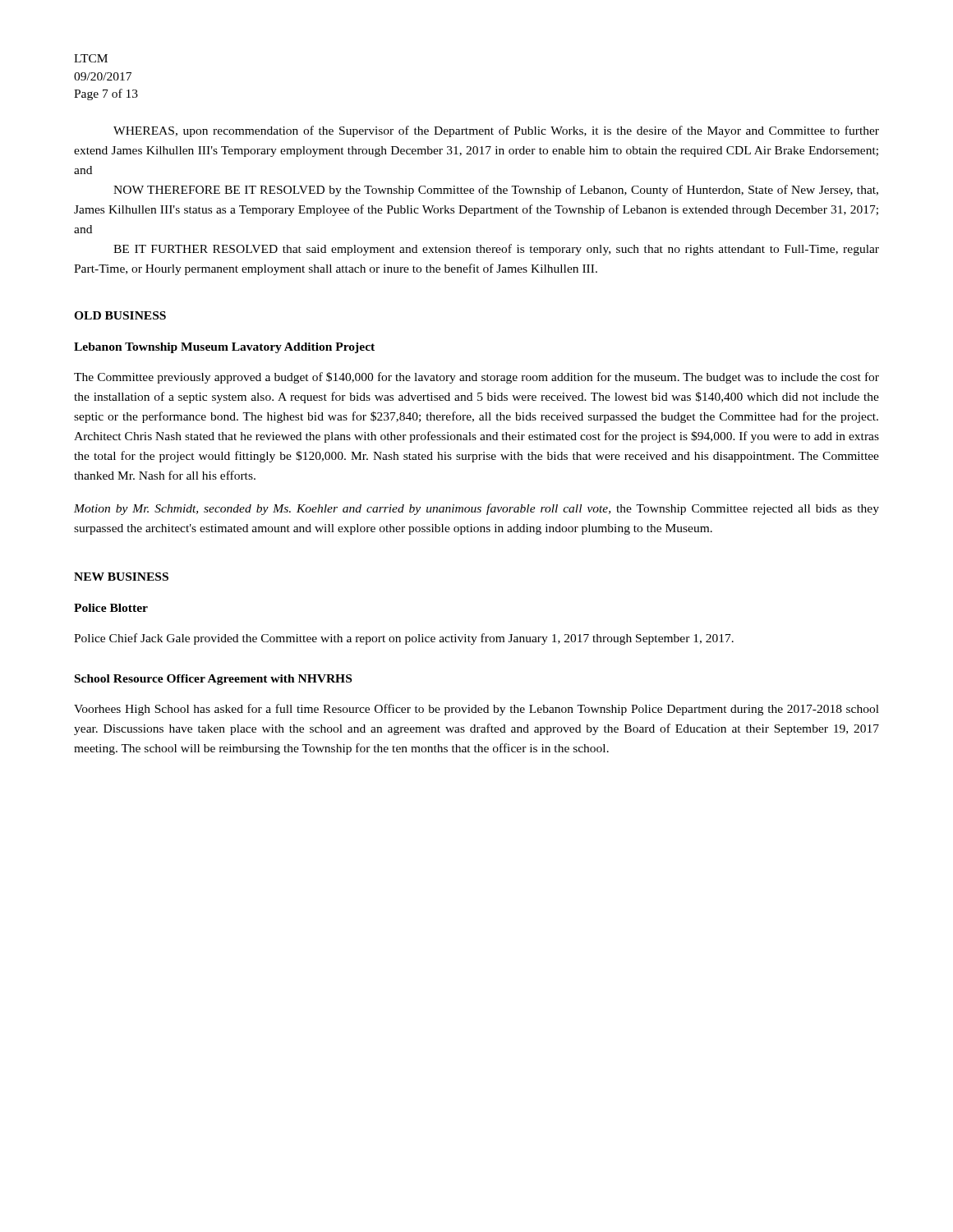Locate the section header that reads "NEW BUSINESS"
Screen dimensions: 1232x953
coord(121,576)
